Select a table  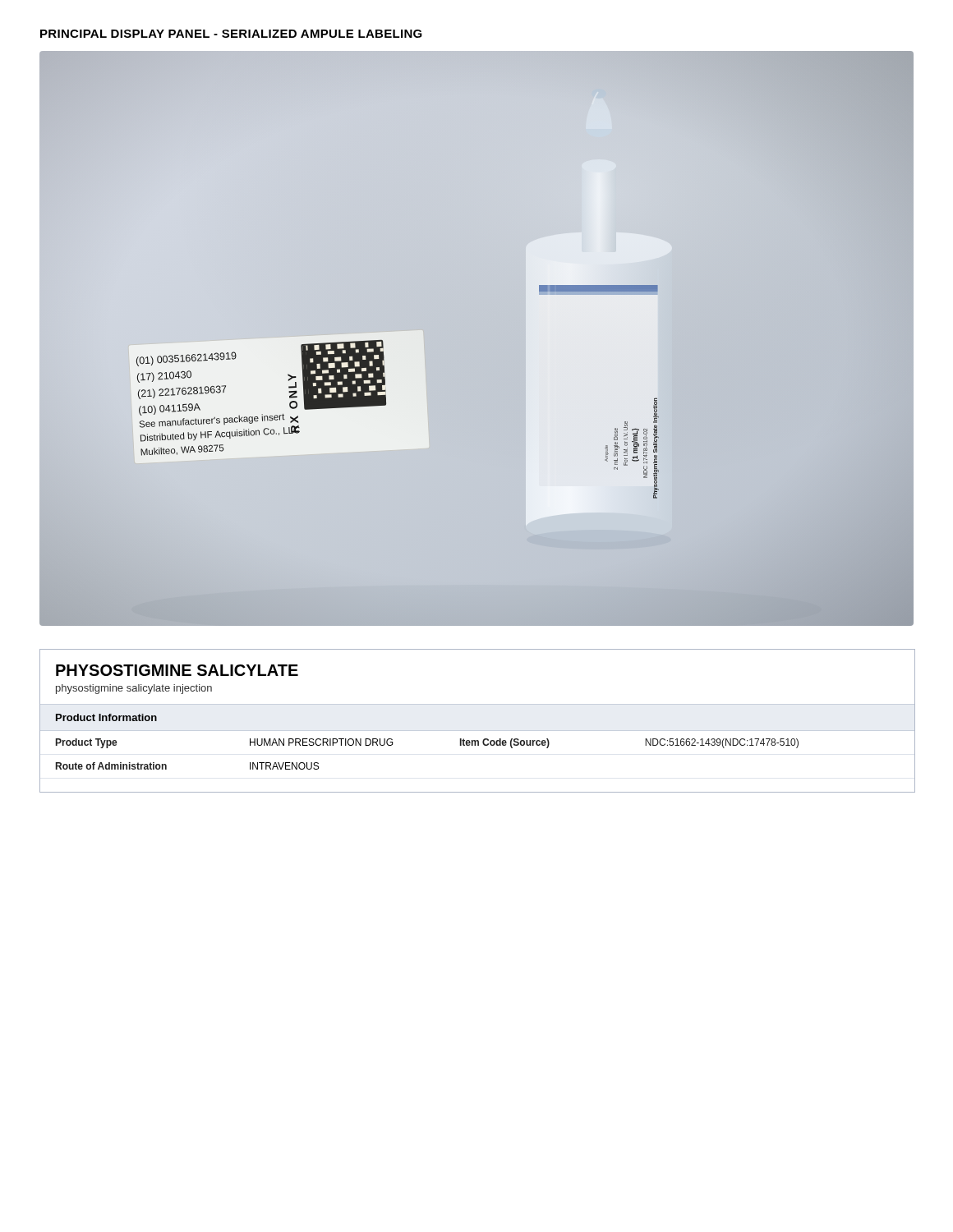477,721
